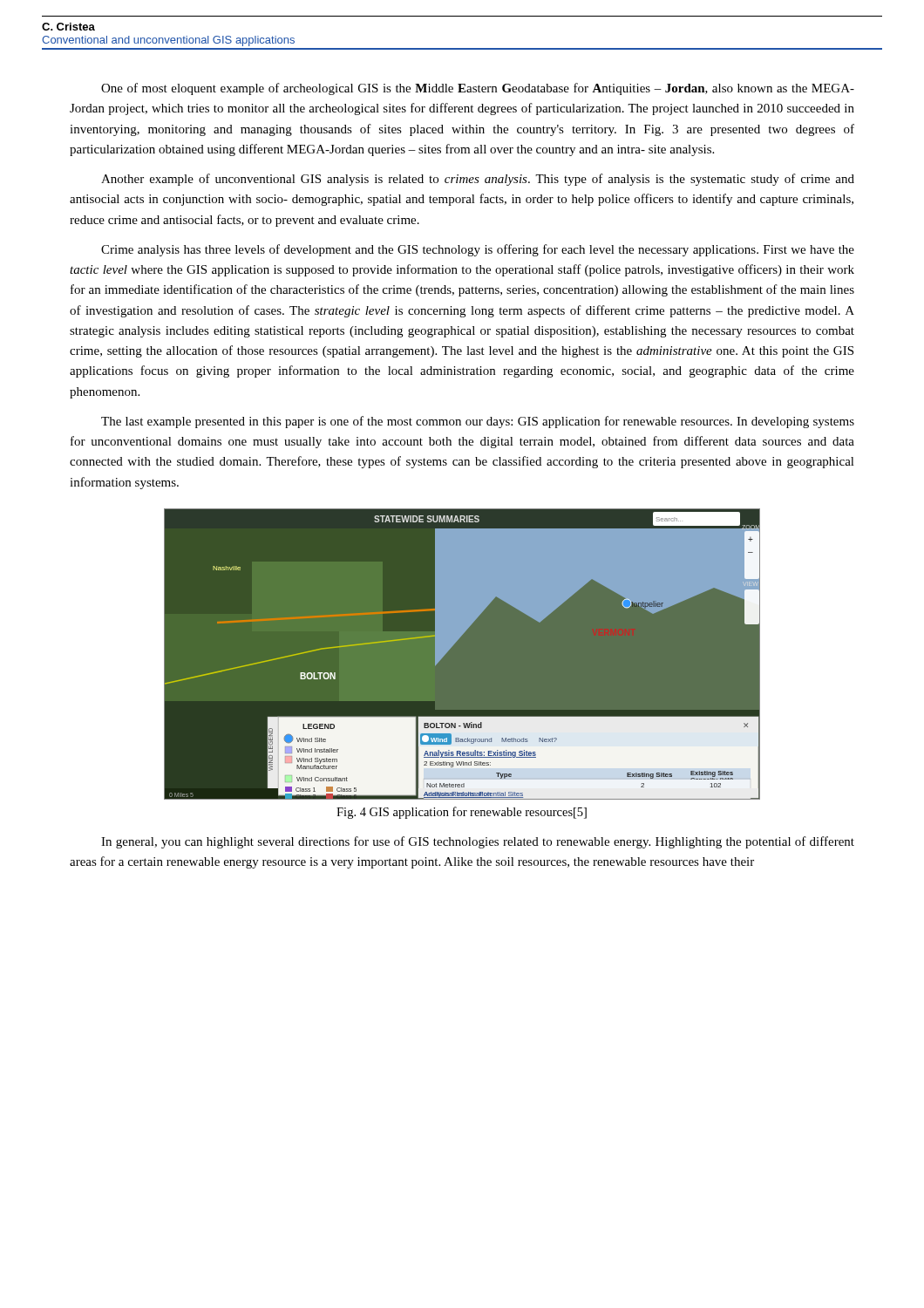The height and width of the screenshot is (1308, 924).
Task: Navigate to the region starting "Another example of unconventional GIS"
Action: coord(462,199)
